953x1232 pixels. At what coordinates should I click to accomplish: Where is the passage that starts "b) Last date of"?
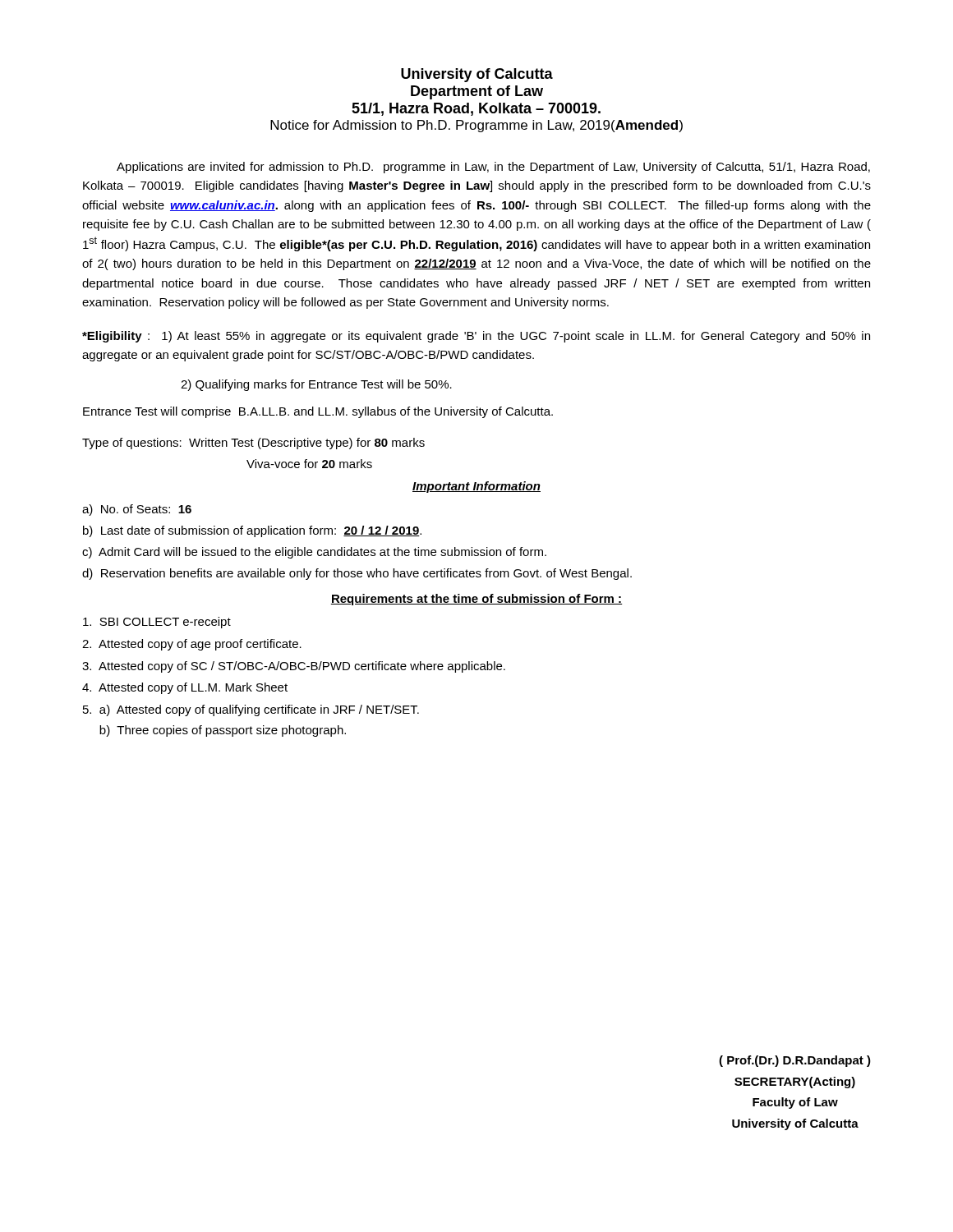pos(252,530)
